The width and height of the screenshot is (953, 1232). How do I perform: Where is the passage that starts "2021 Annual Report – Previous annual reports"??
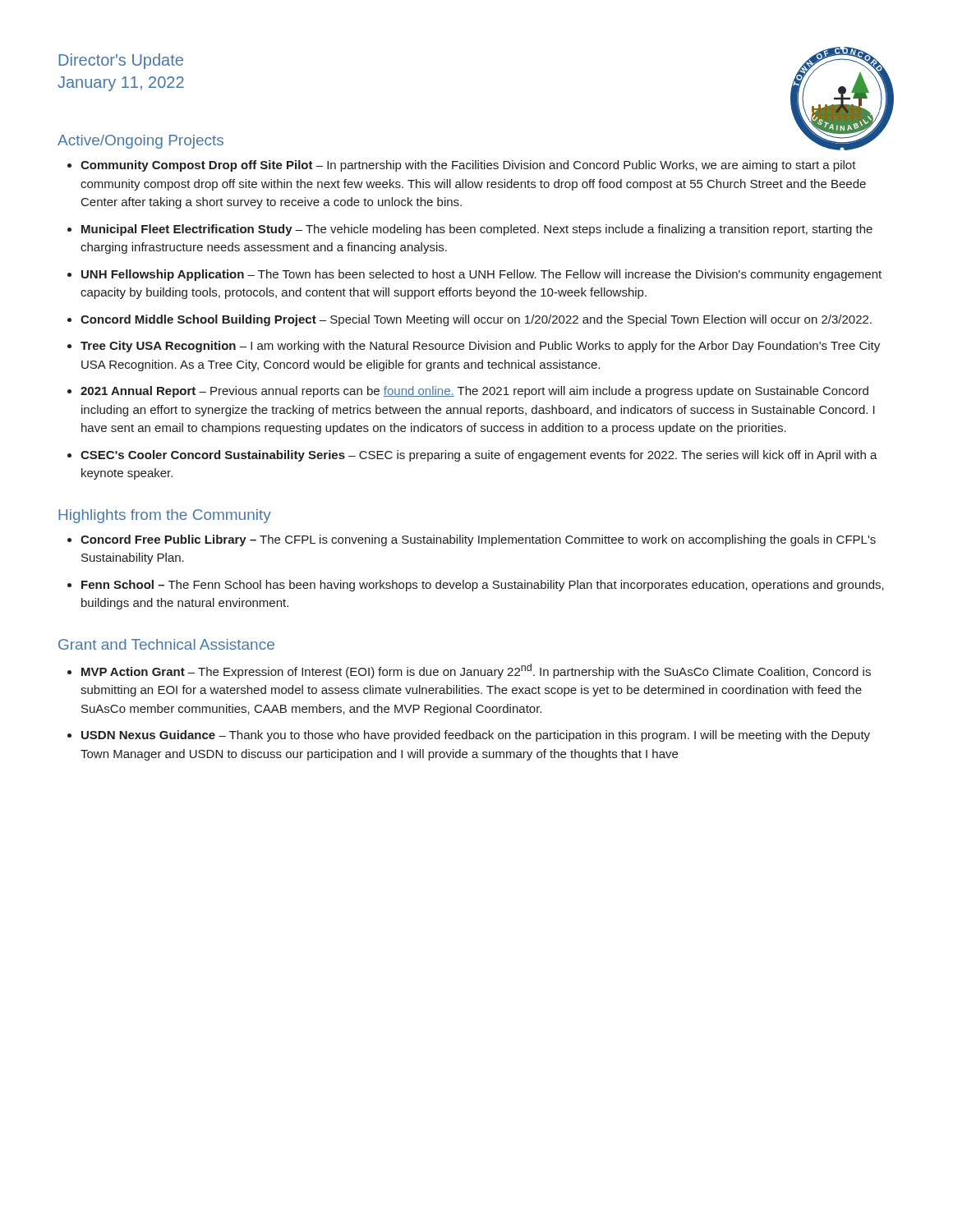(x=478, y=409)
